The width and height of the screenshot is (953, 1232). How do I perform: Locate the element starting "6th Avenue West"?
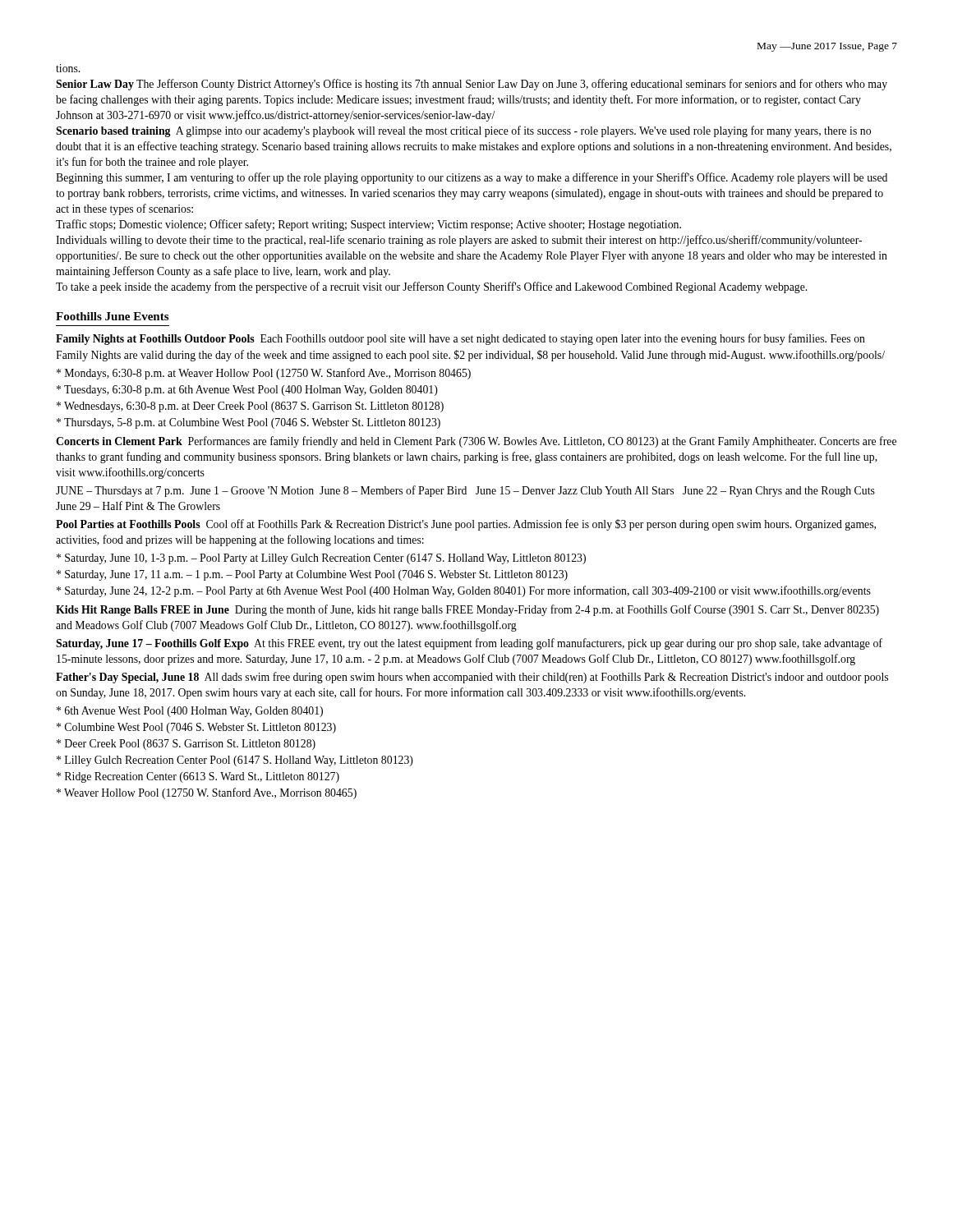190,711
